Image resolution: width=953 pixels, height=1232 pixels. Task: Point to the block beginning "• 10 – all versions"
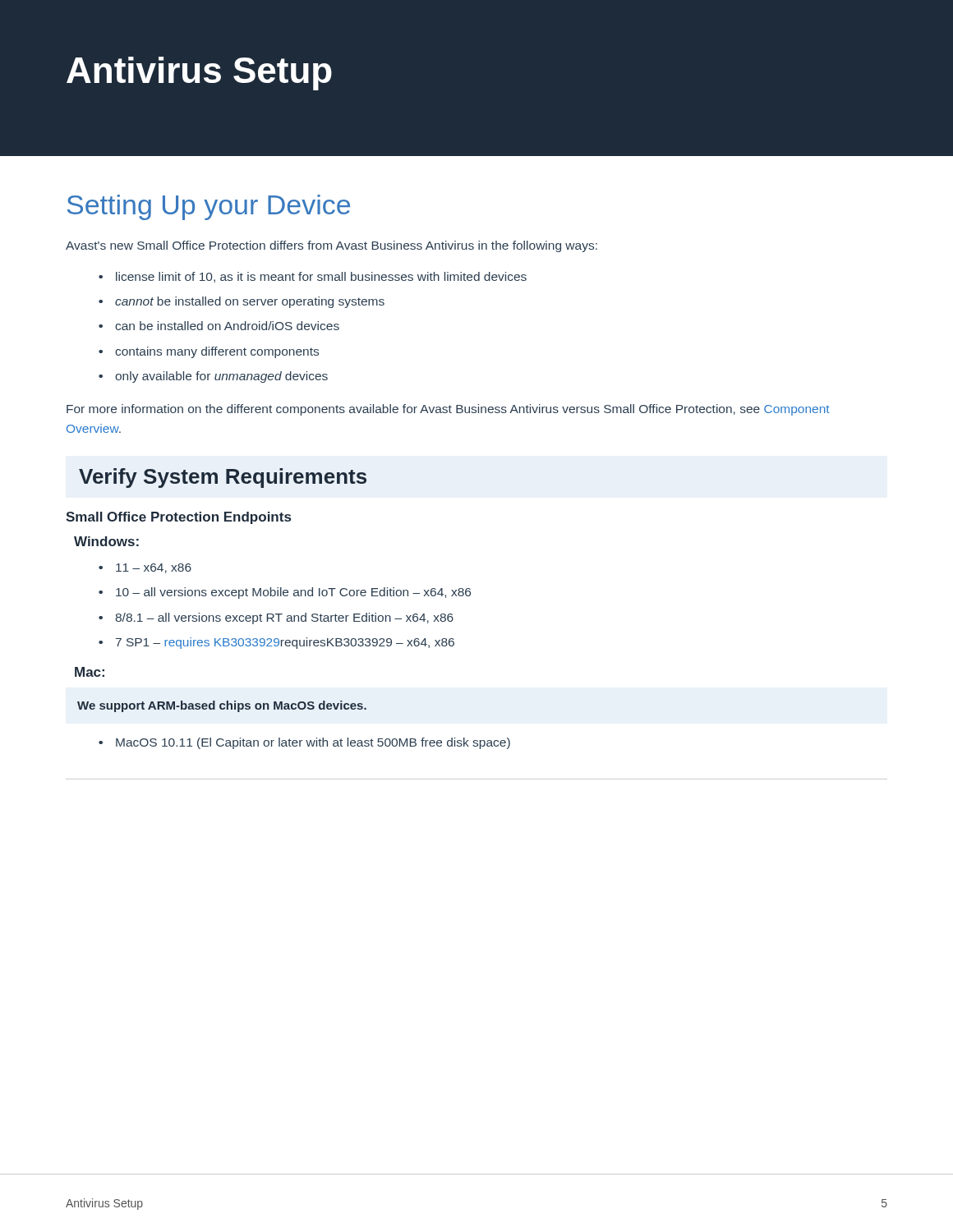pos(293,593)
